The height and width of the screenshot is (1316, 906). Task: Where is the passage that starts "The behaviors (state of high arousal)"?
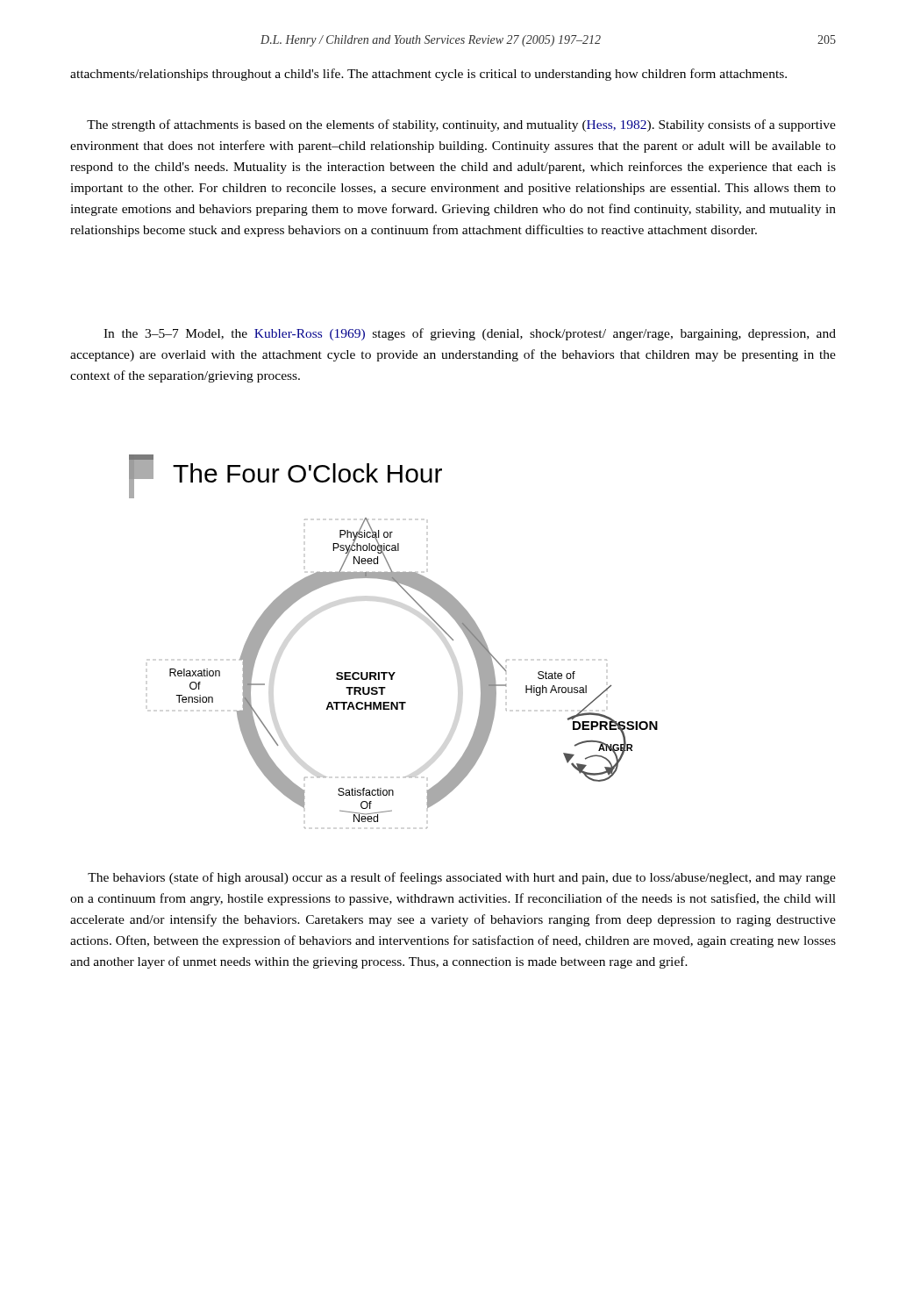tap(453, 919)
